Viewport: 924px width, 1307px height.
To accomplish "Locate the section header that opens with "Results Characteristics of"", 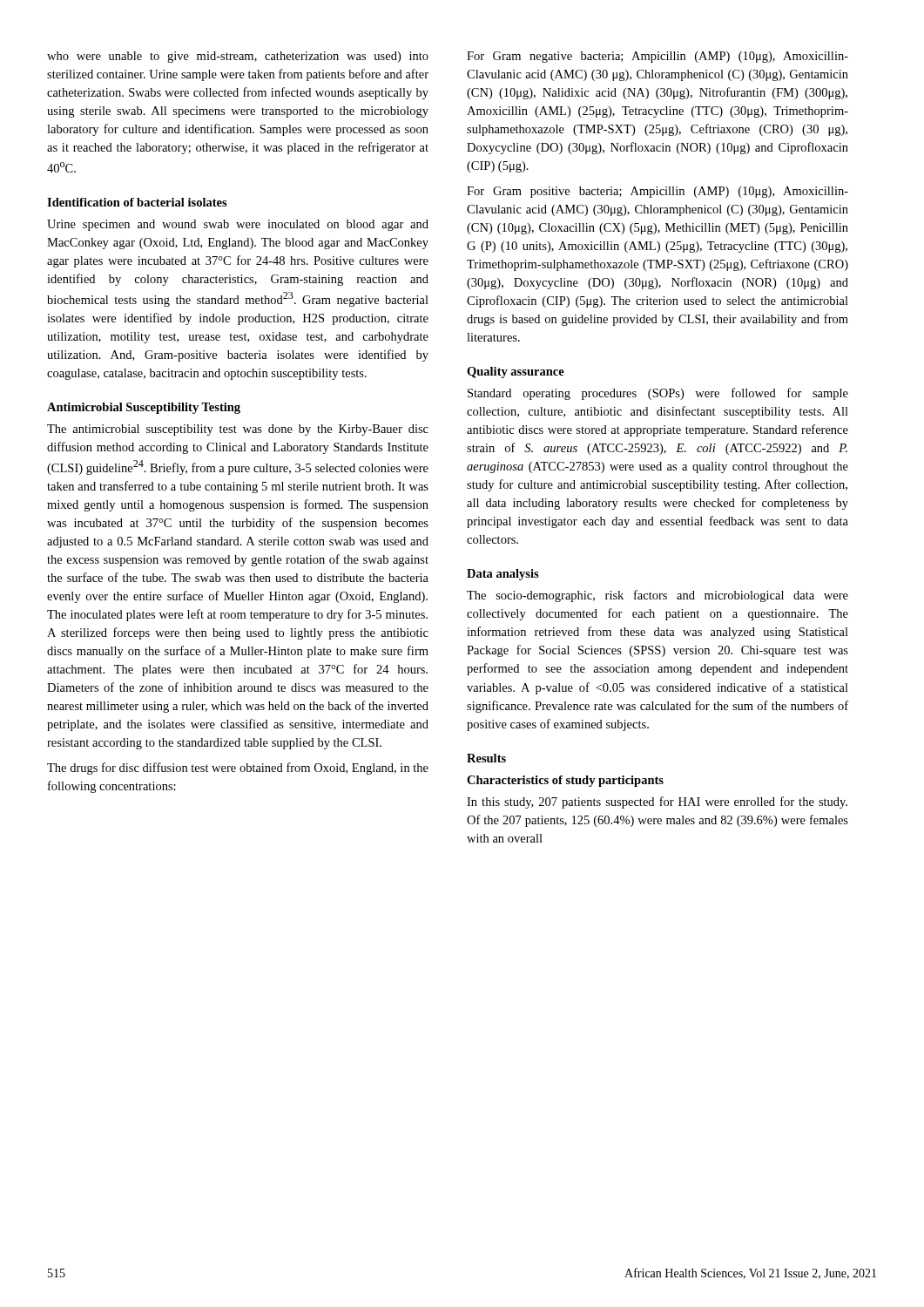I will point(658,769).
